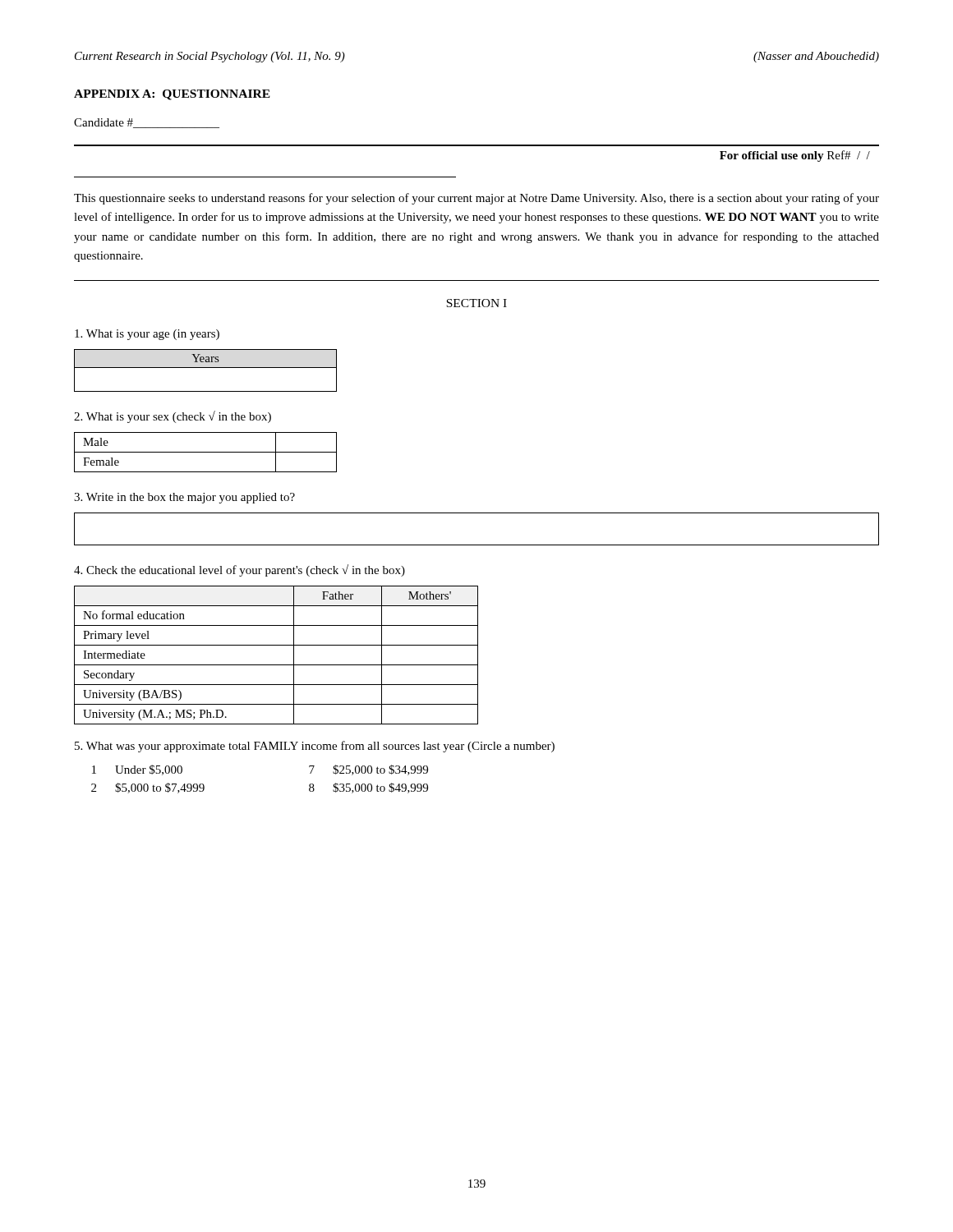Find the text starting "5. What was your approximate total FAMILY"

point(314,746)
